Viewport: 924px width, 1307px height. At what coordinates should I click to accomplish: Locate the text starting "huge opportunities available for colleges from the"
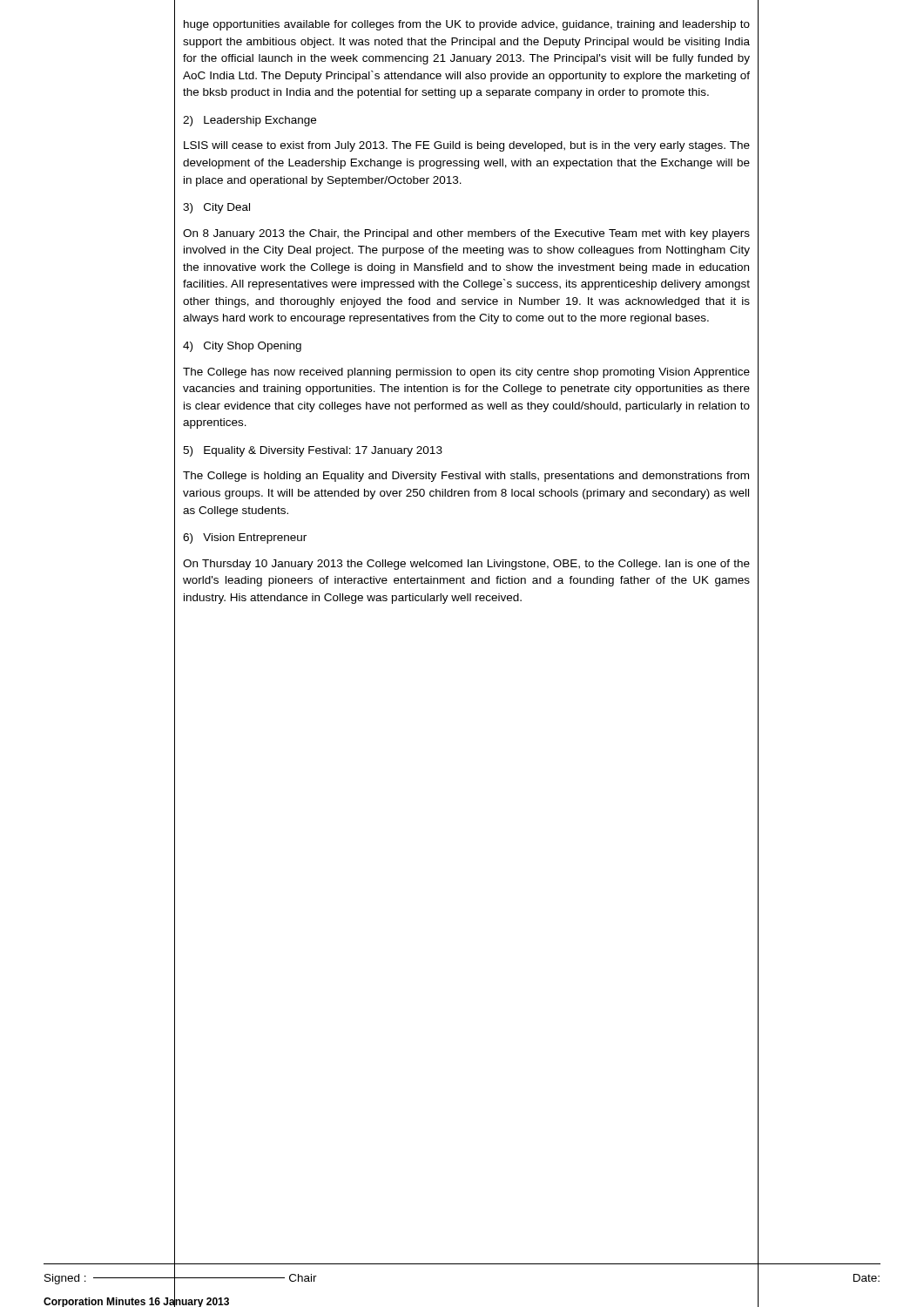pos(466,58)
